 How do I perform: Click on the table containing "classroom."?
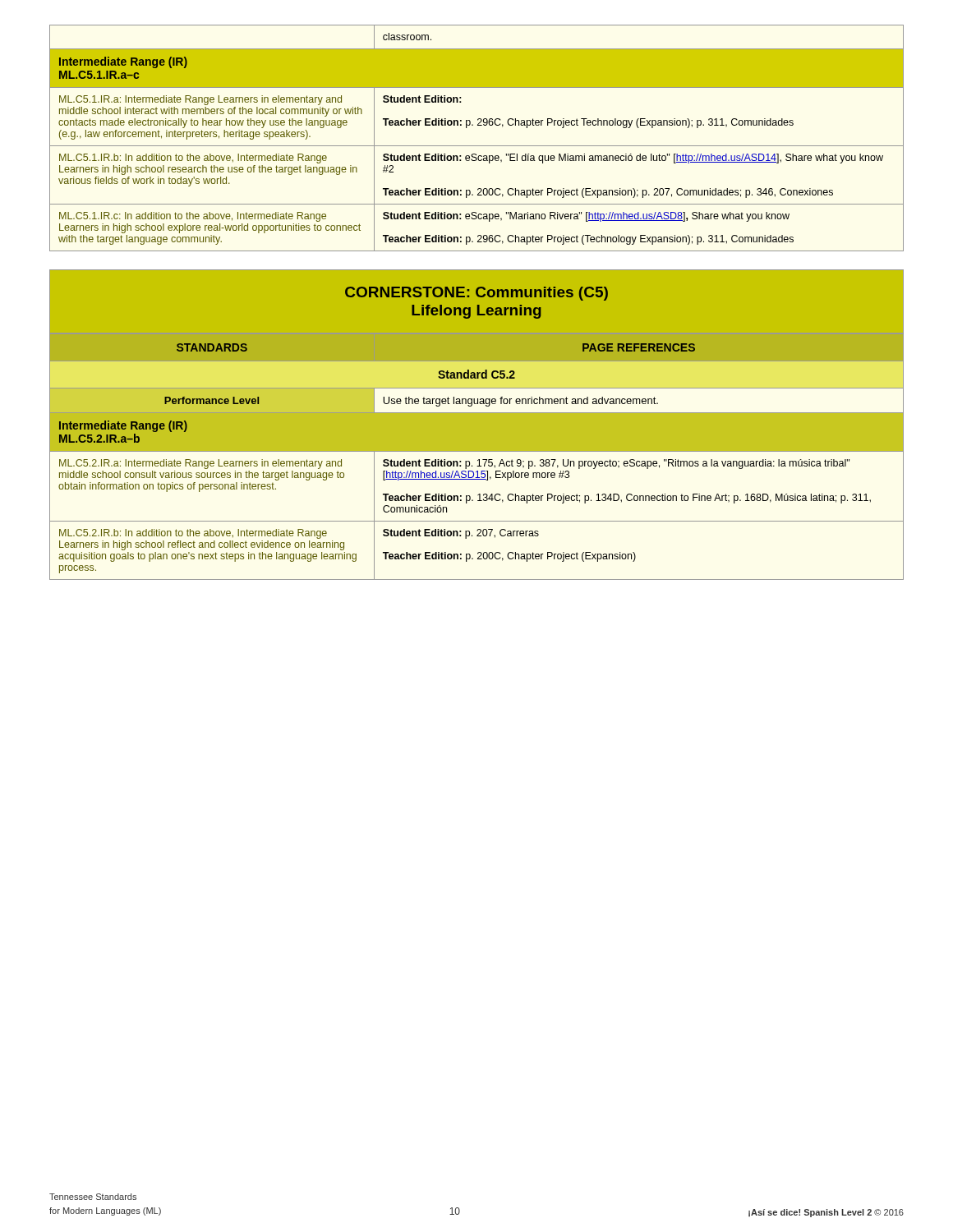(x=476, y=138)
